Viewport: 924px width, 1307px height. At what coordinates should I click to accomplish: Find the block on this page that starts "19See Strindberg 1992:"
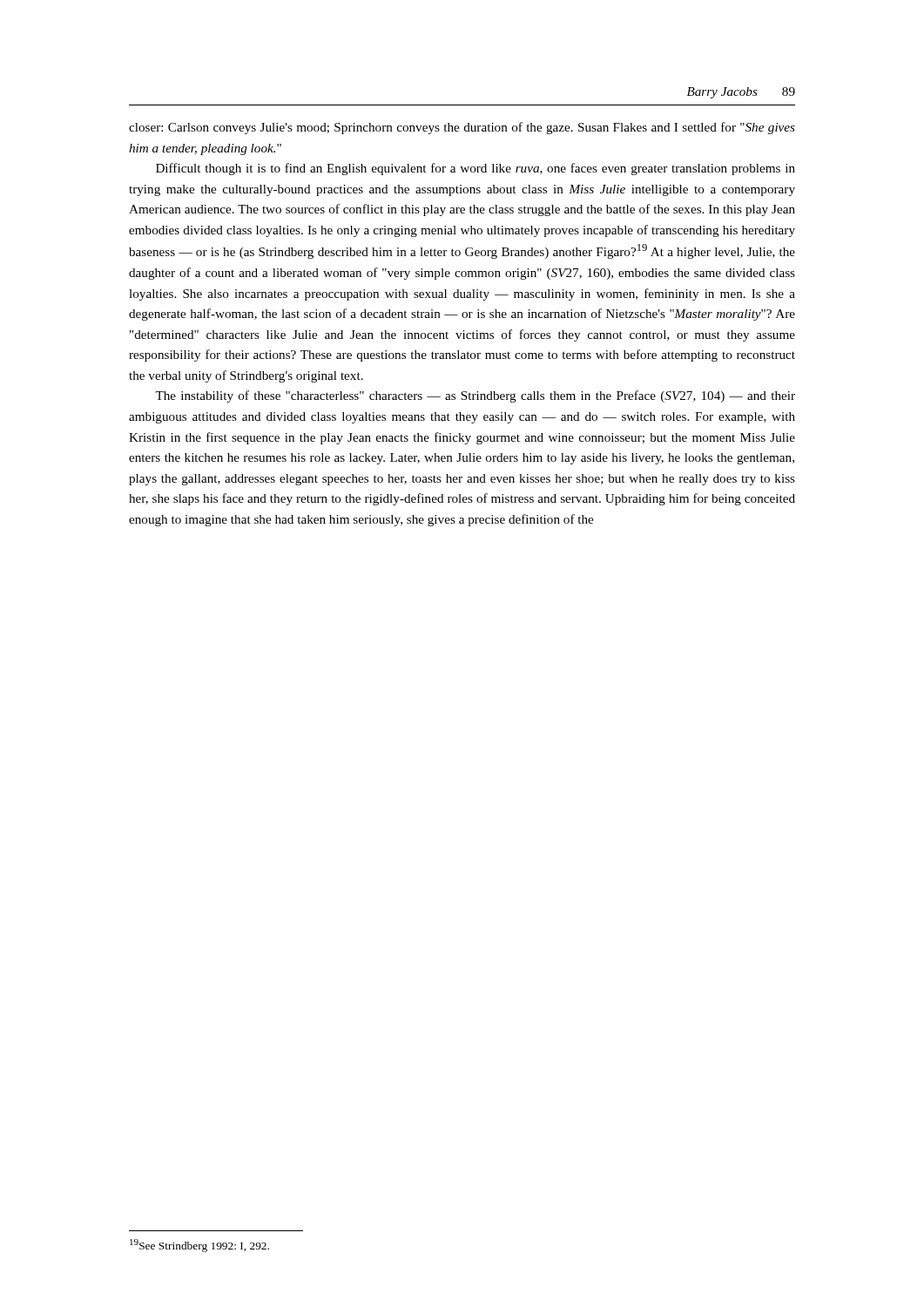click(199, 1245)
